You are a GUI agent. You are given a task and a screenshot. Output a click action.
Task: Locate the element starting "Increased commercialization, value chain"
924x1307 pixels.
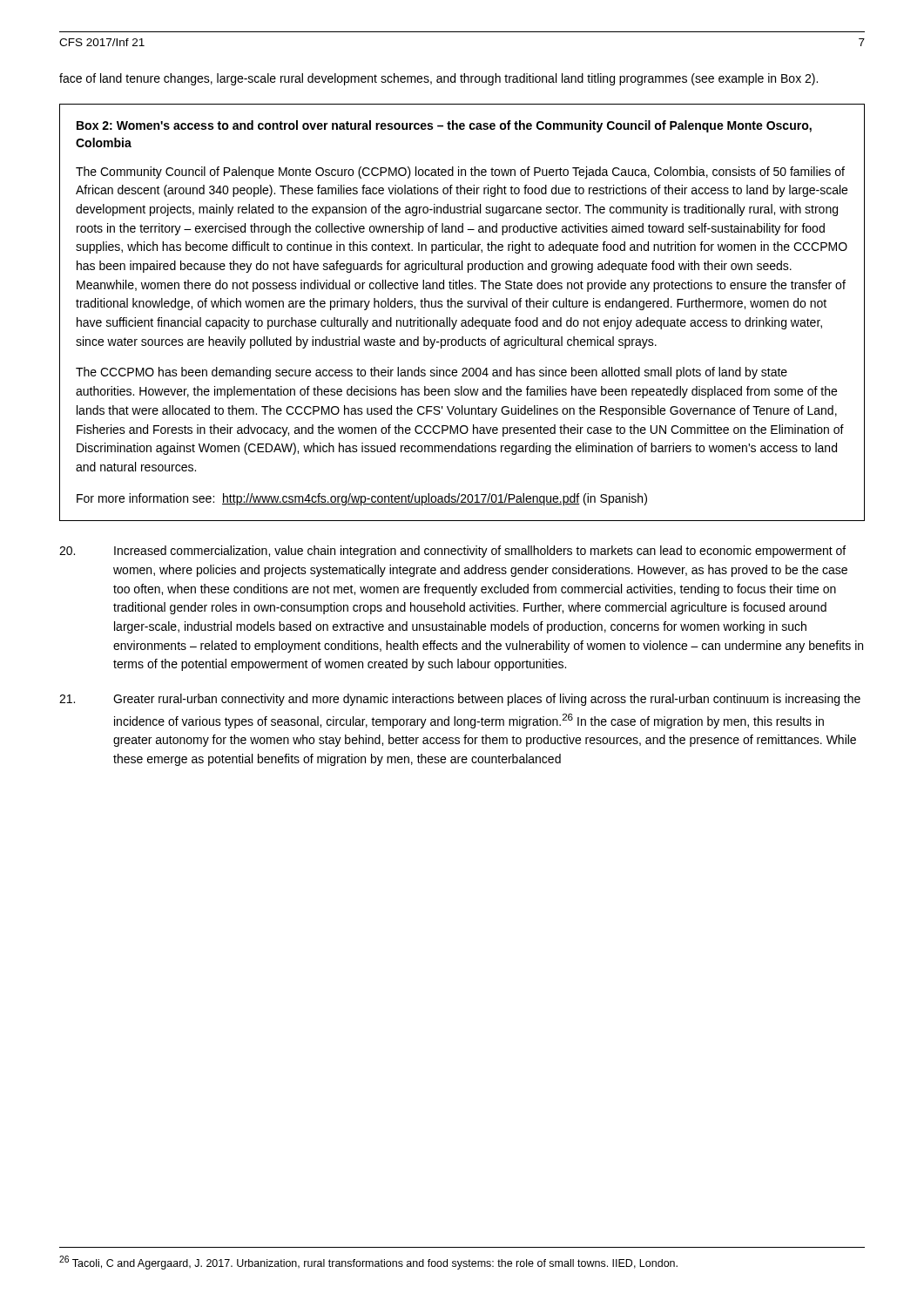[x=462, y=608]
